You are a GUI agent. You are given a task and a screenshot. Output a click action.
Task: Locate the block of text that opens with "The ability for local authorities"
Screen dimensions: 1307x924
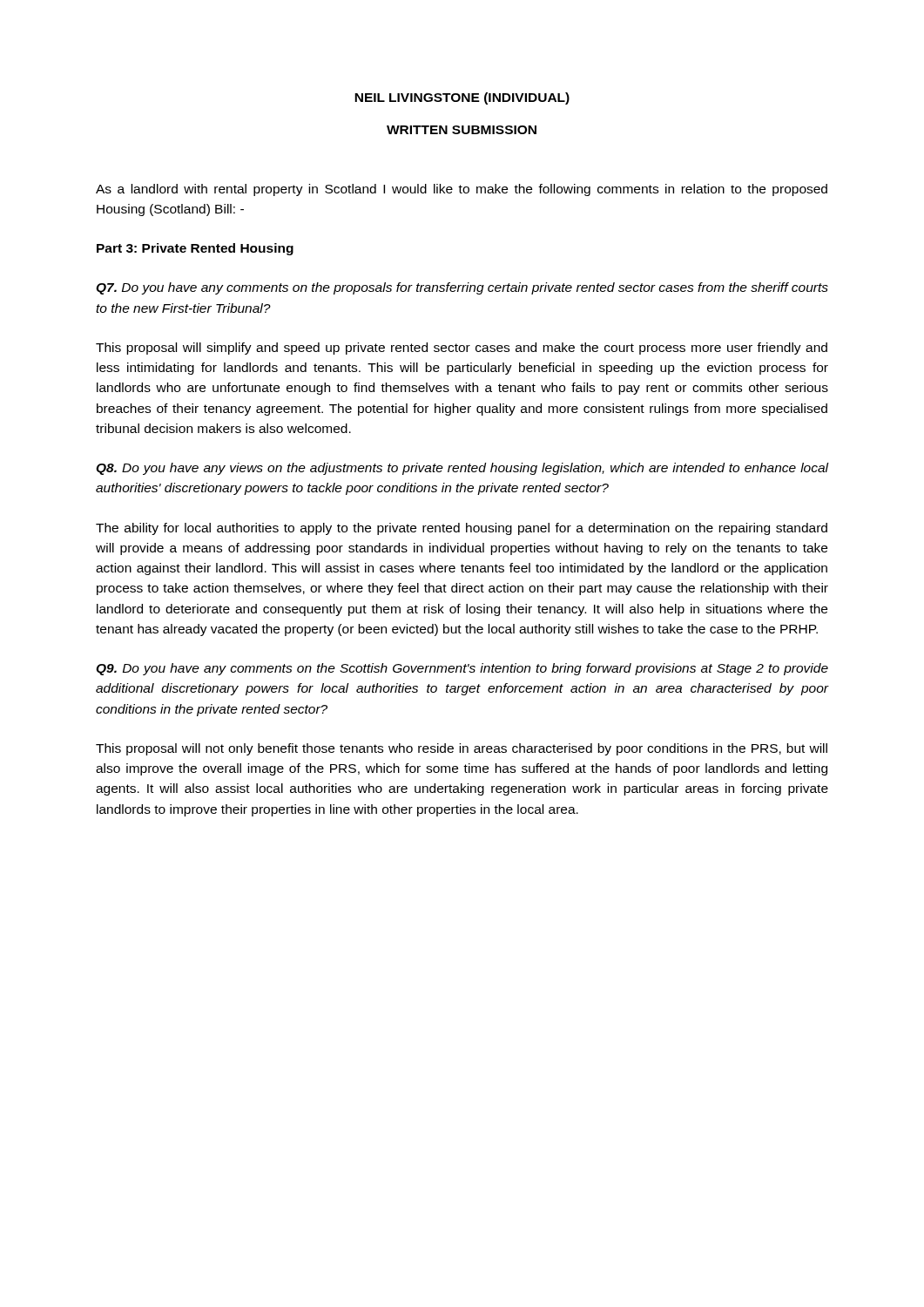462,578
